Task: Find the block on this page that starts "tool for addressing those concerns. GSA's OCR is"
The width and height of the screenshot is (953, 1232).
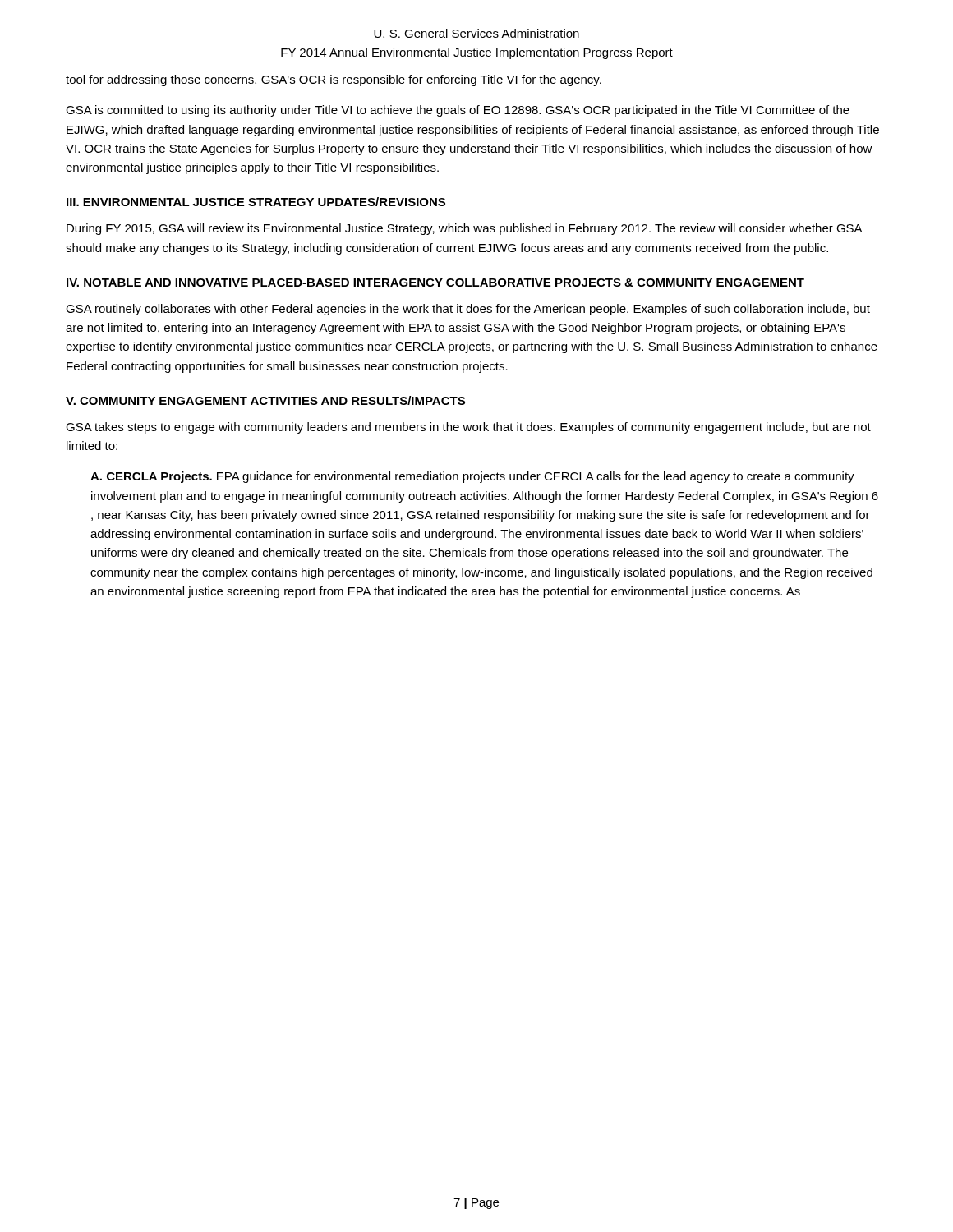Action: pos(334,79)
